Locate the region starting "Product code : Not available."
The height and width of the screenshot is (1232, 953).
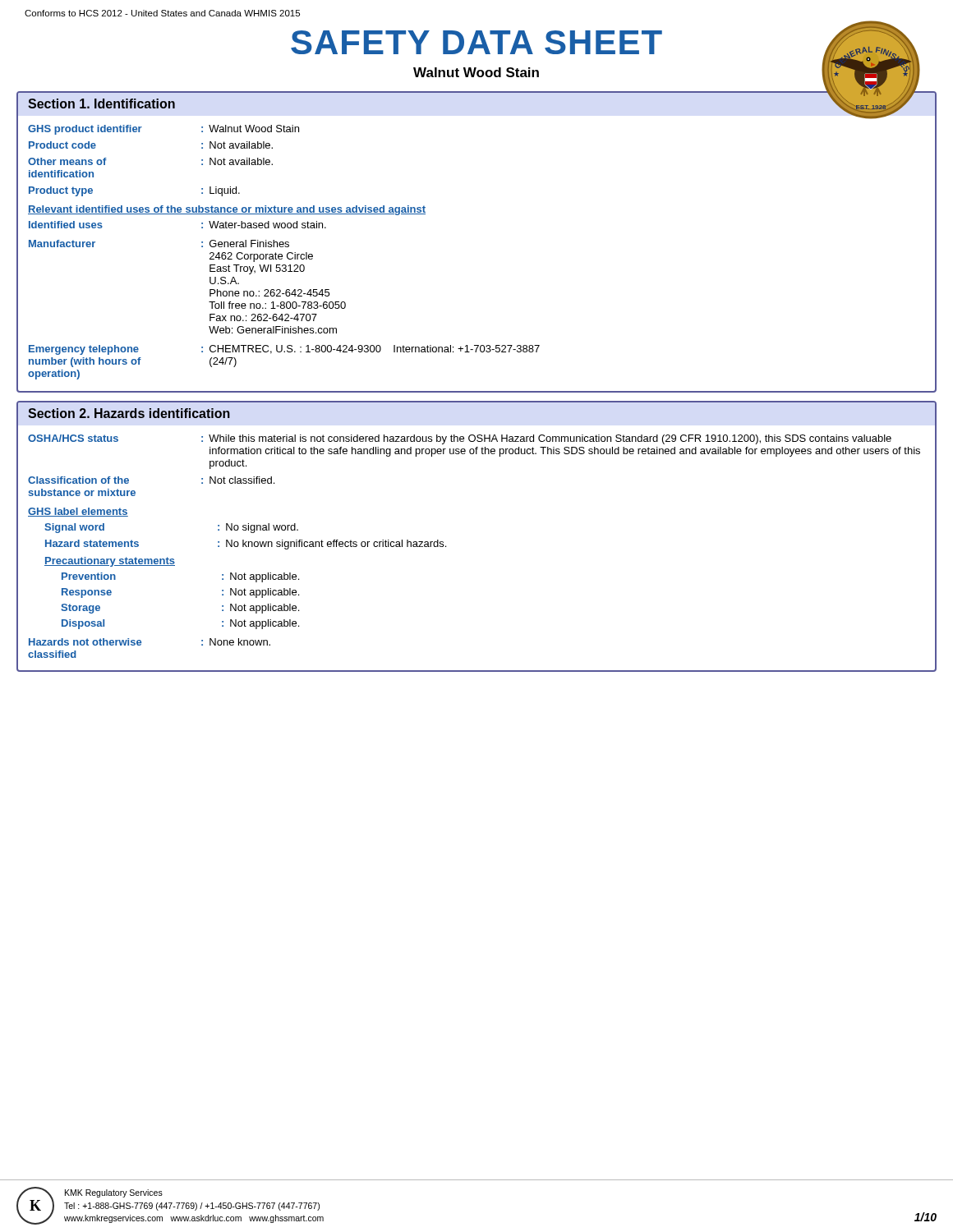(61, 144)
